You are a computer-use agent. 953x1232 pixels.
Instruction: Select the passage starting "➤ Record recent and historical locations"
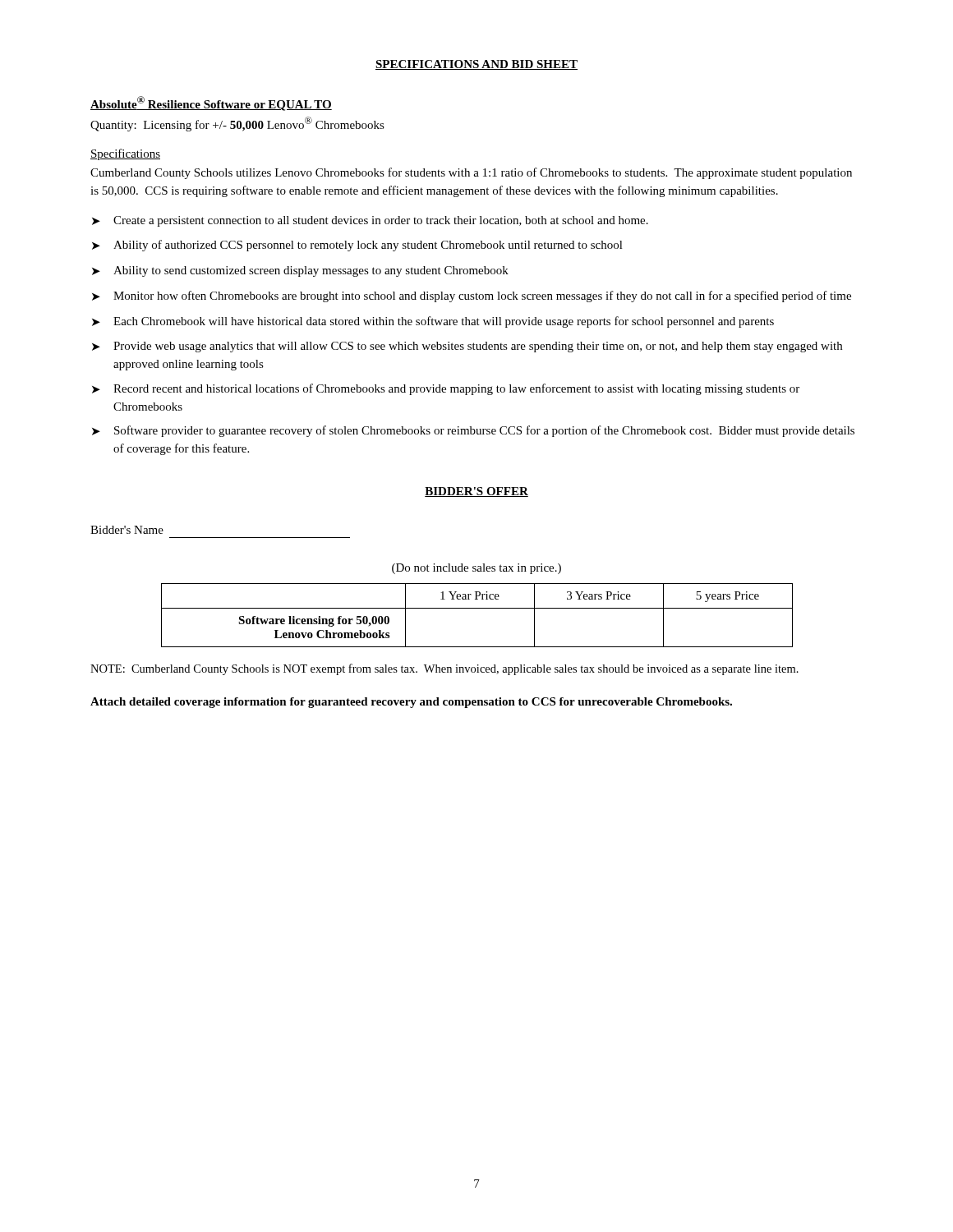pos(476,398)
